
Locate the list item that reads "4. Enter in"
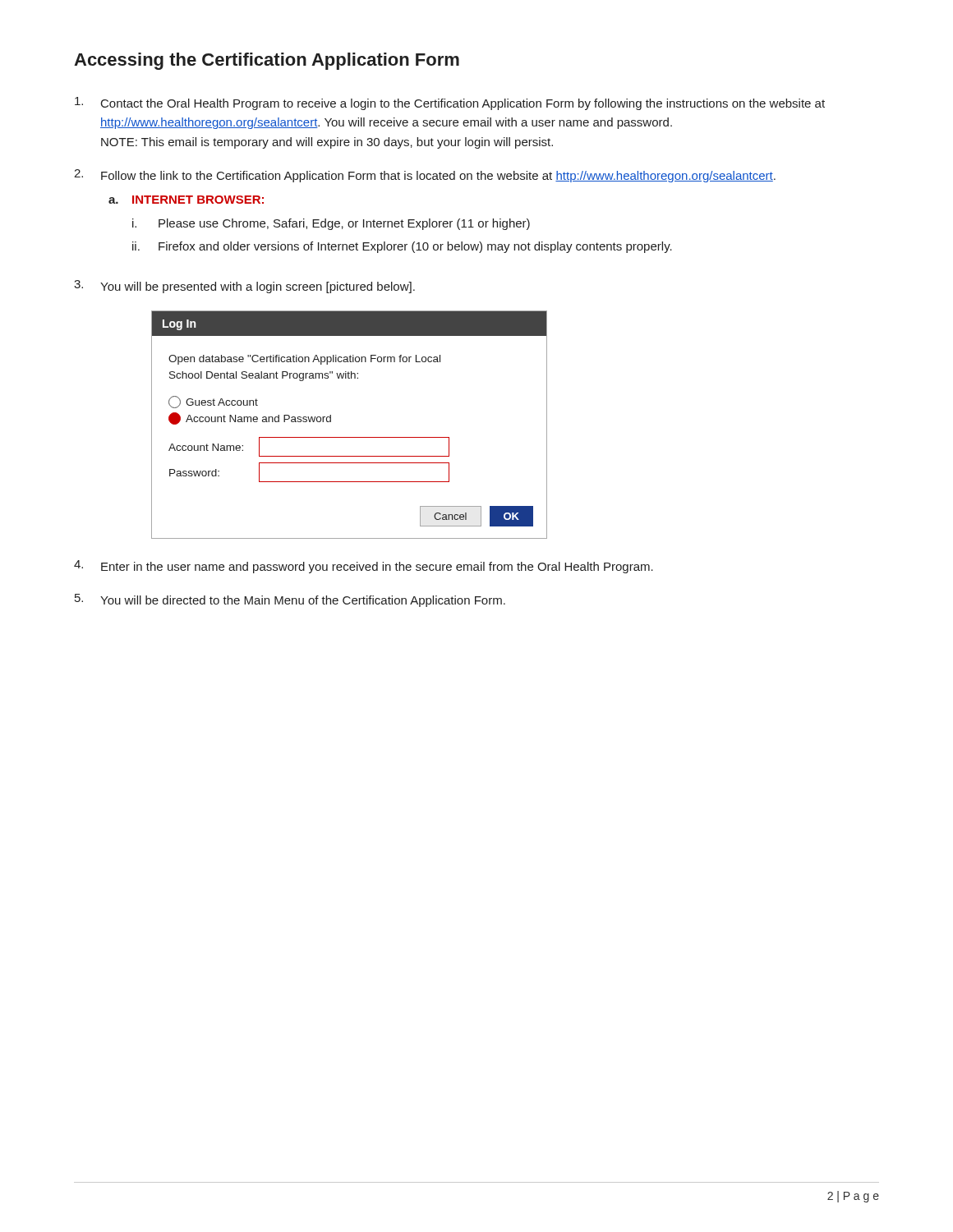point(476,567)
